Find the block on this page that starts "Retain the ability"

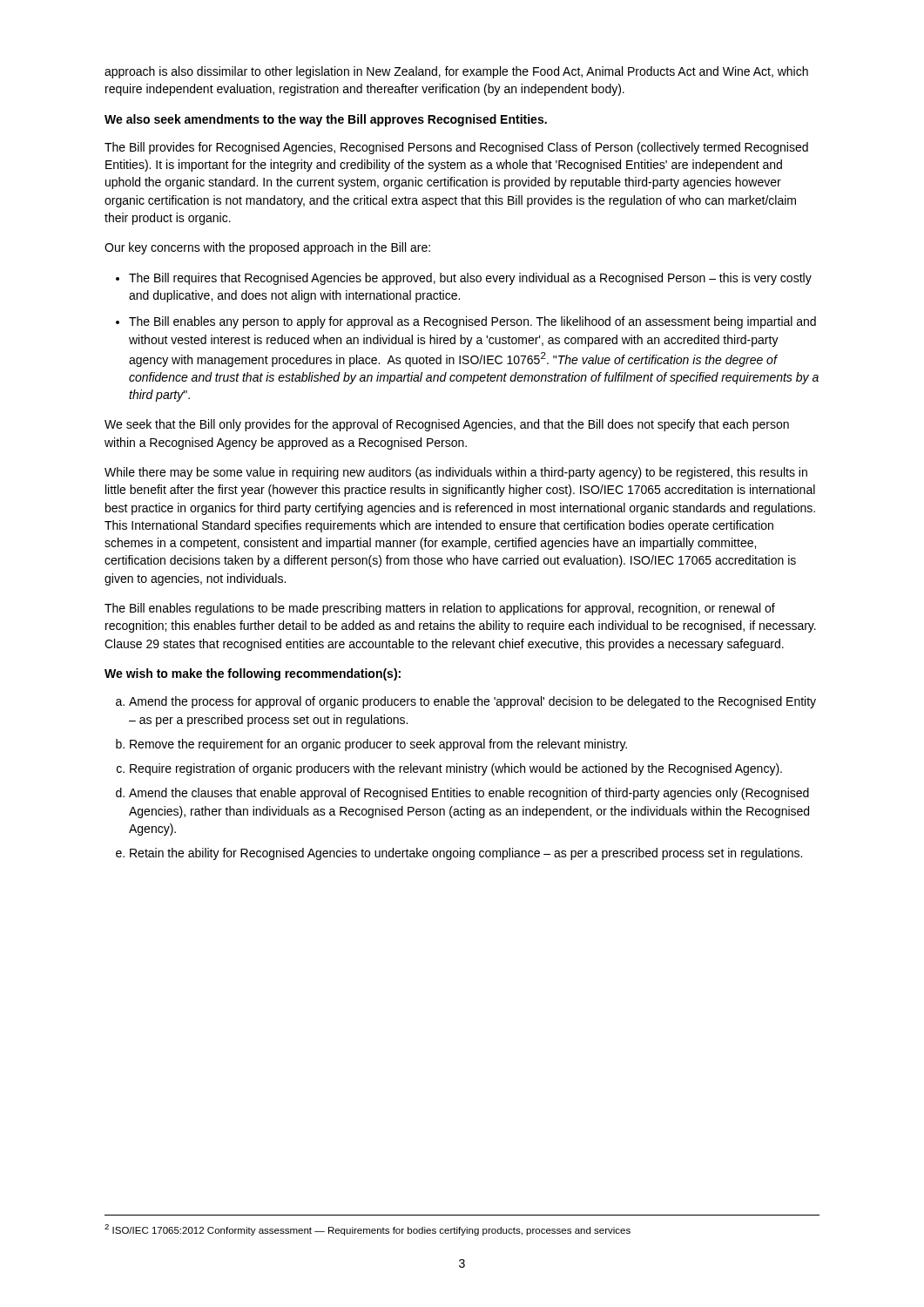tap(466, 853)
